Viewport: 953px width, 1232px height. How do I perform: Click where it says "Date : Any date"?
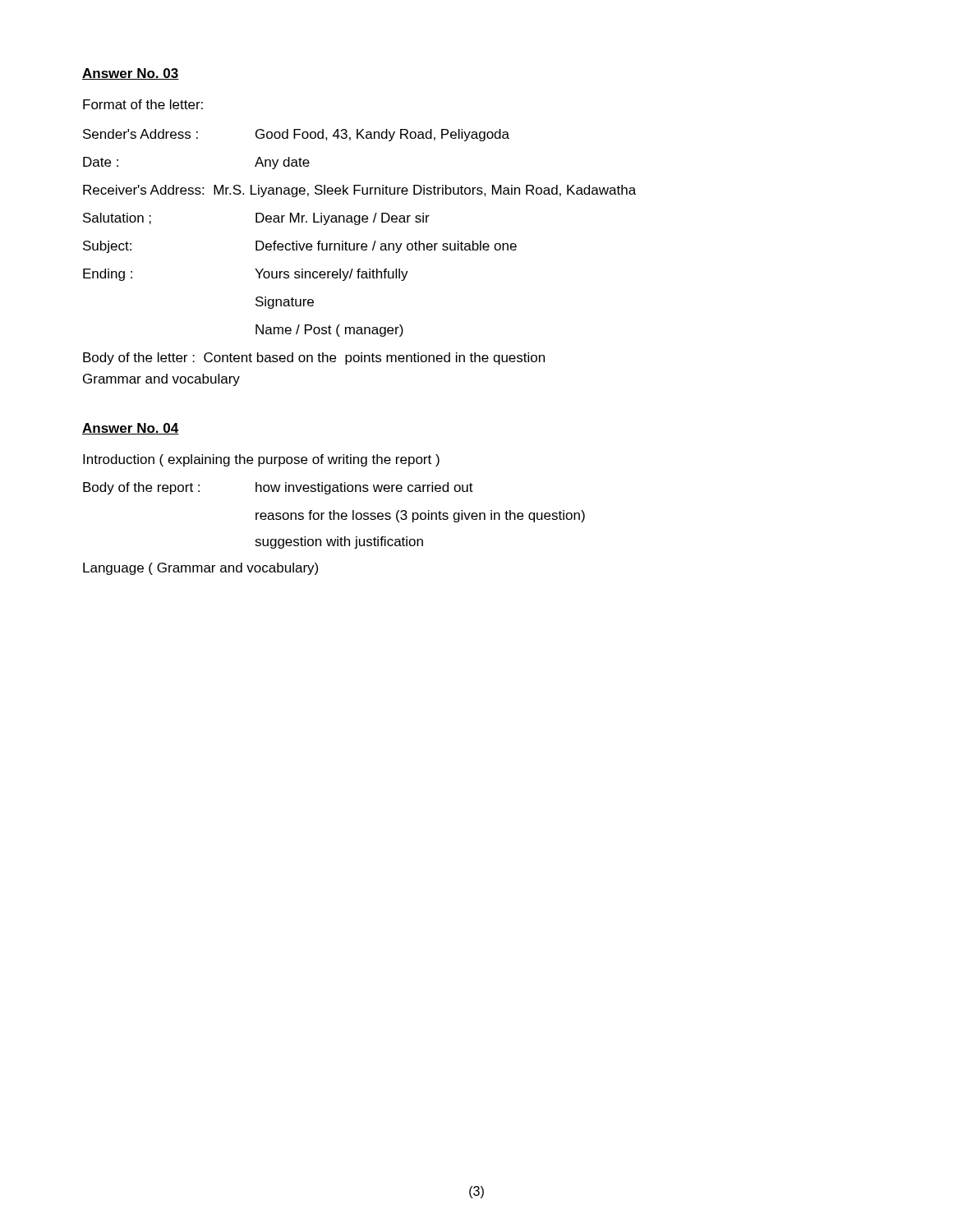(x=101, y=163)
